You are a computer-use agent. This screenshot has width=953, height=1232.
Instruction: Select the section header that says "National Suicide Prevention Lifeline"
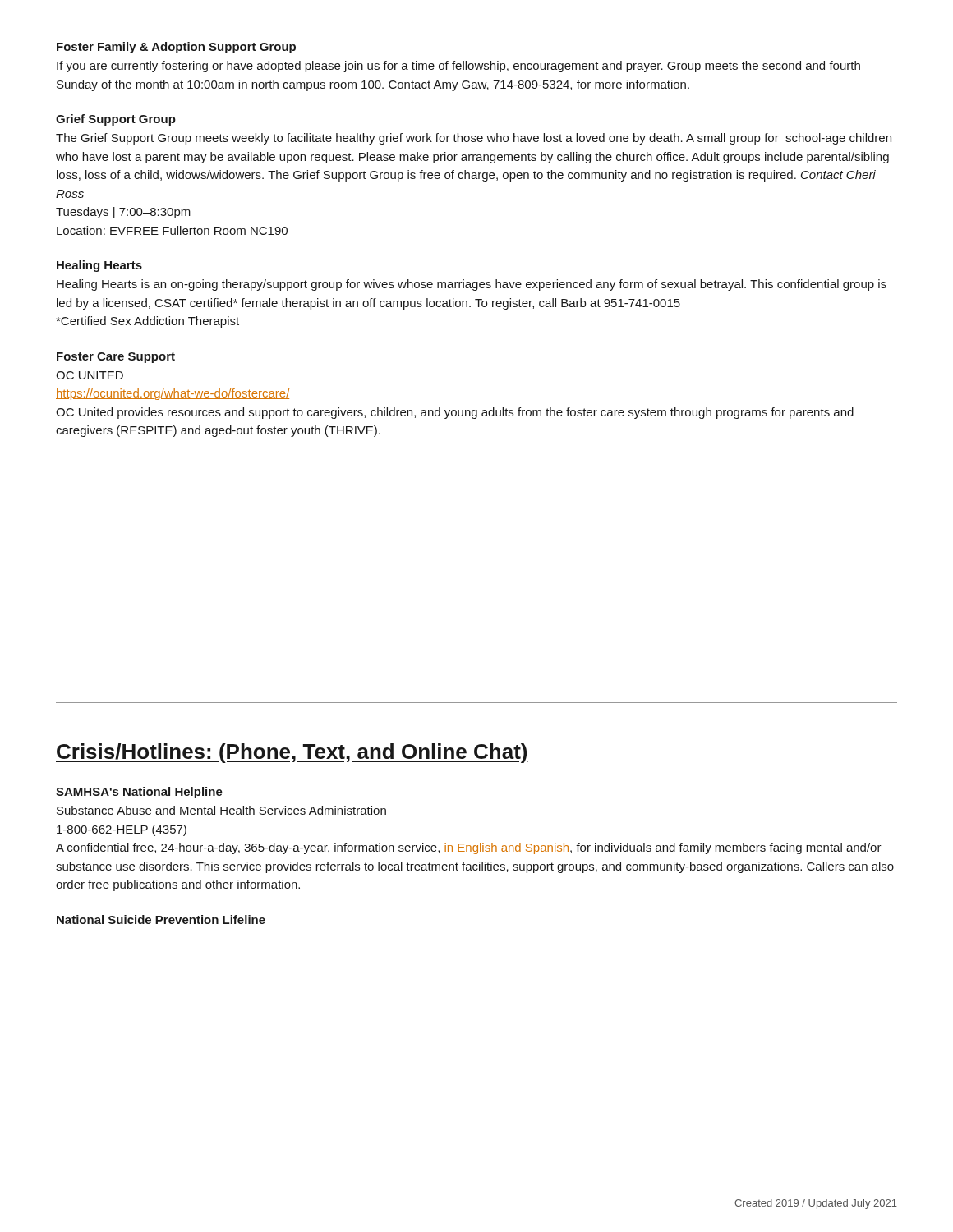click(161, 919)
